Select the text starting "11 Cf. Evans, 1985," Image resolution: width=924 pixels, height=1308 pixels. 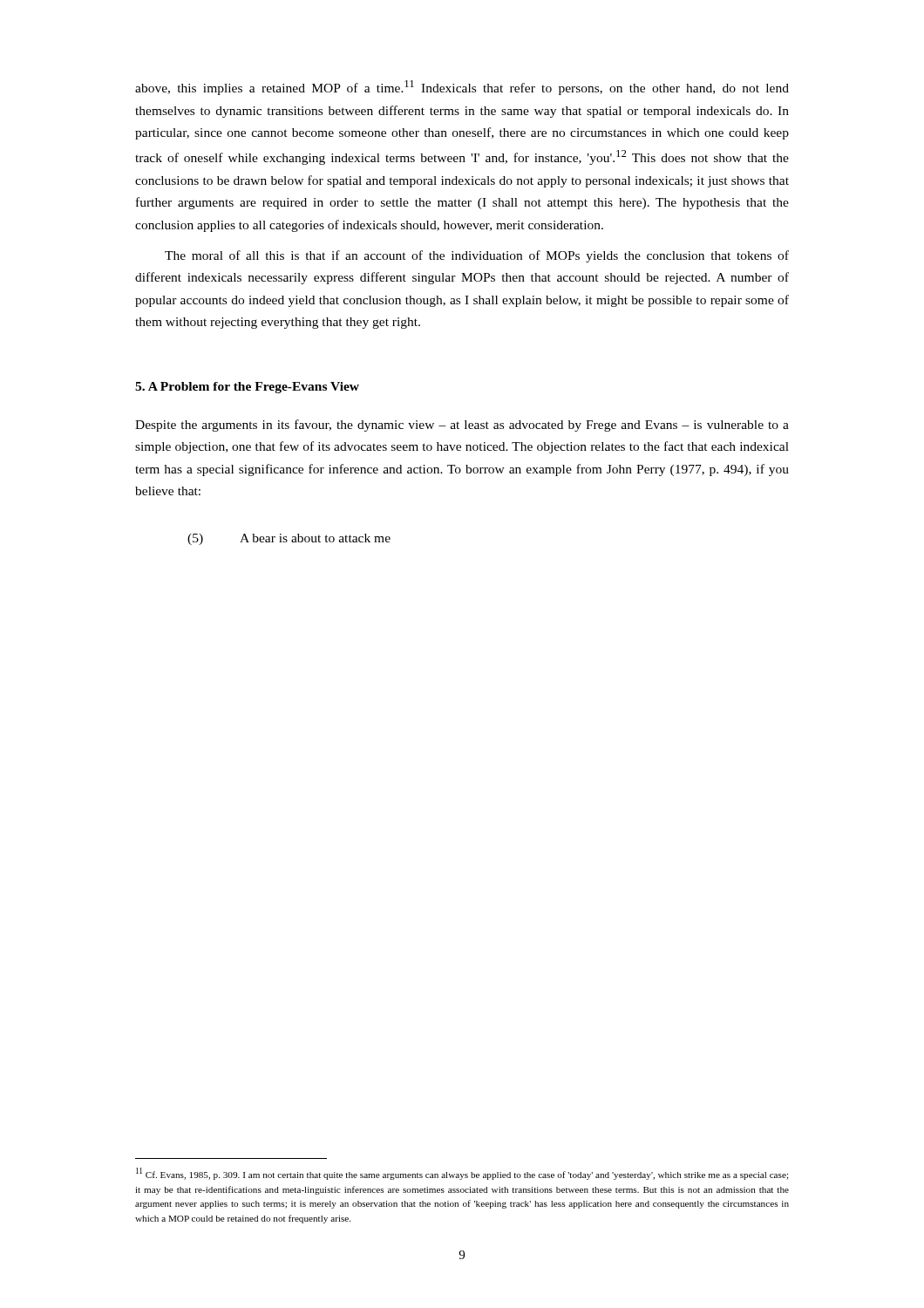(x=462, y=1196)
